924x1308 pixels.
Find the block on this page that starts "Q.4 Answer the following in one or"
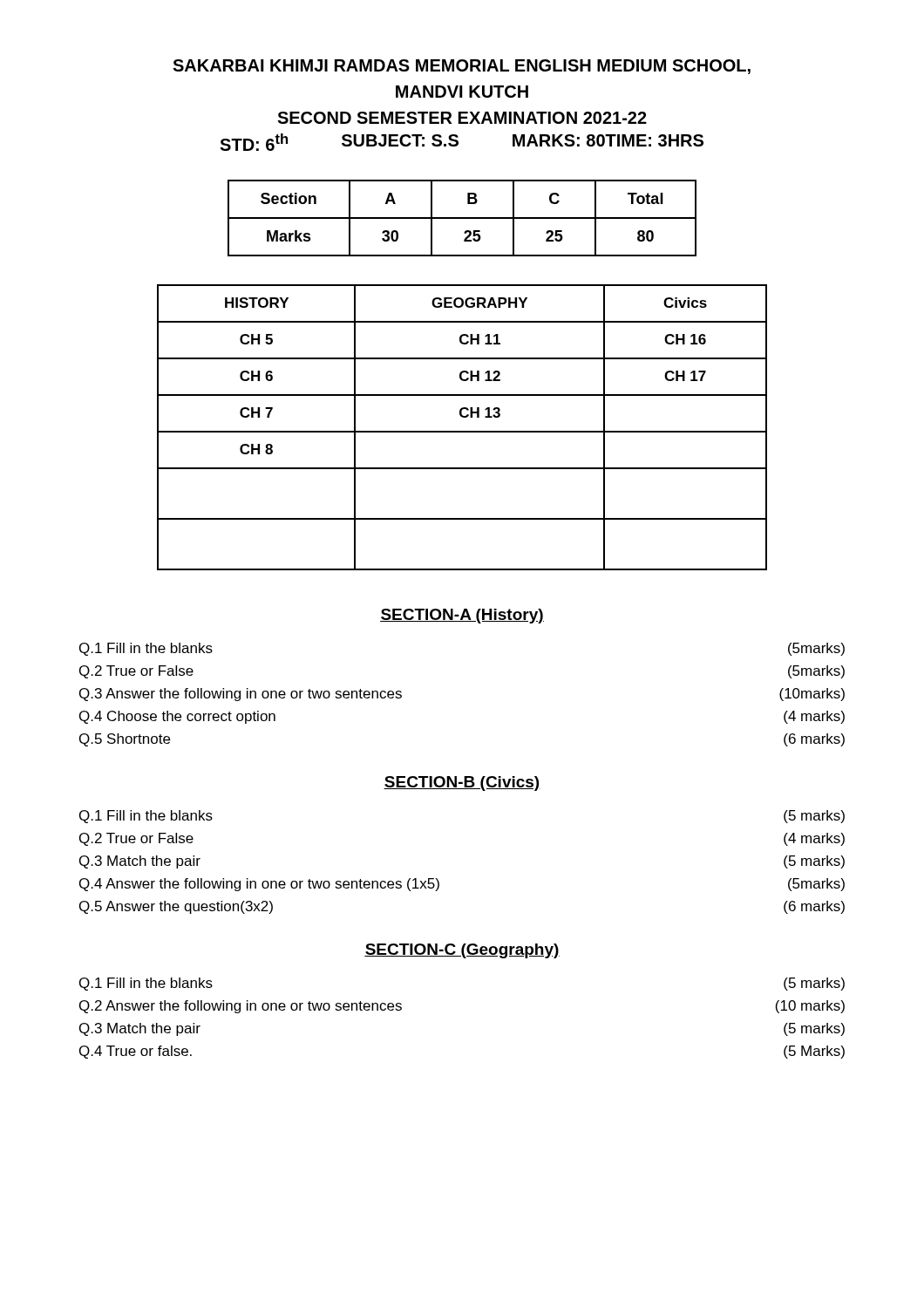264,883
